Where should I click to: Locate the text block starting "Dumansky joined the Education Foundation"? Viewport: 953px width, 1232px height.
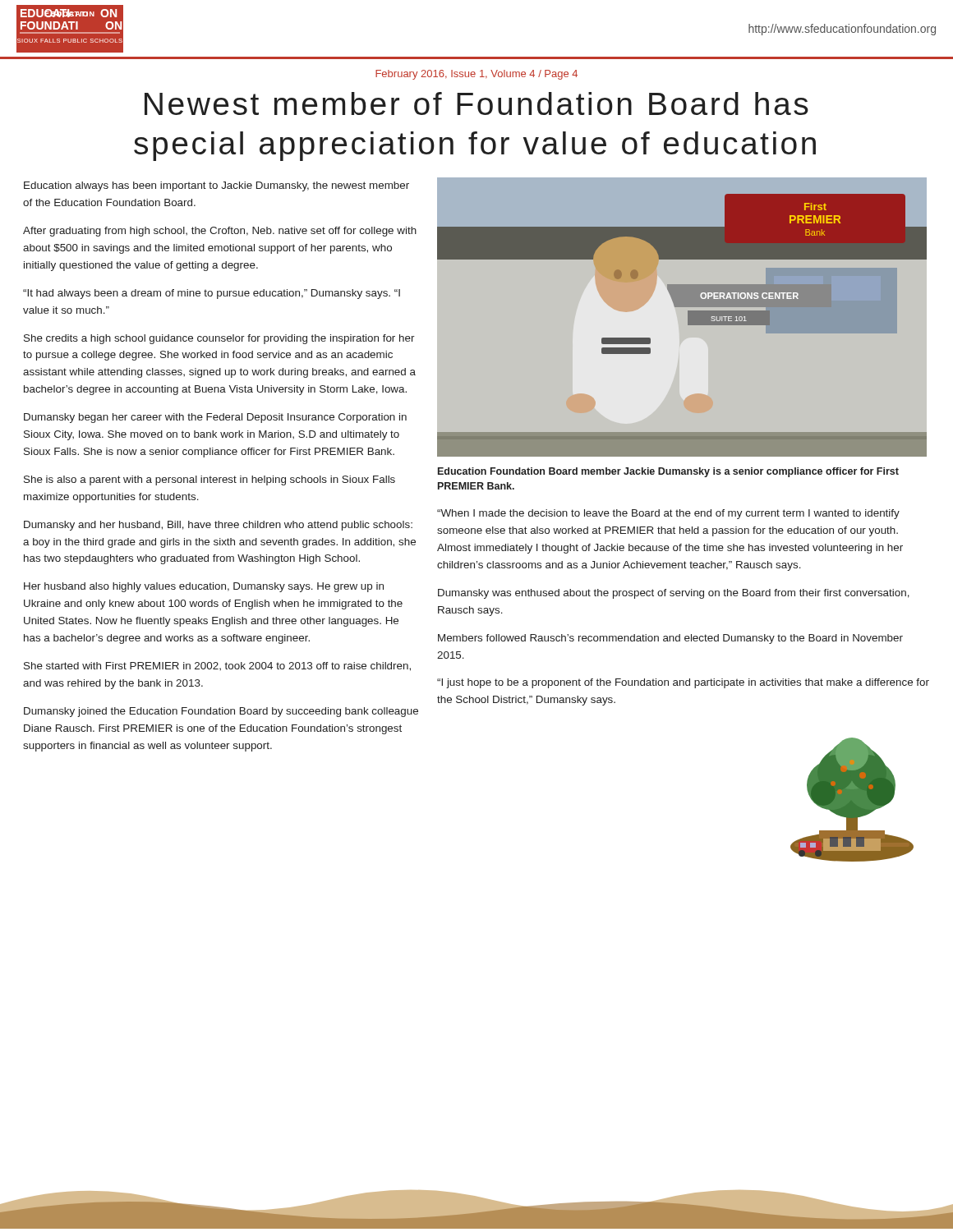point(221,728)
